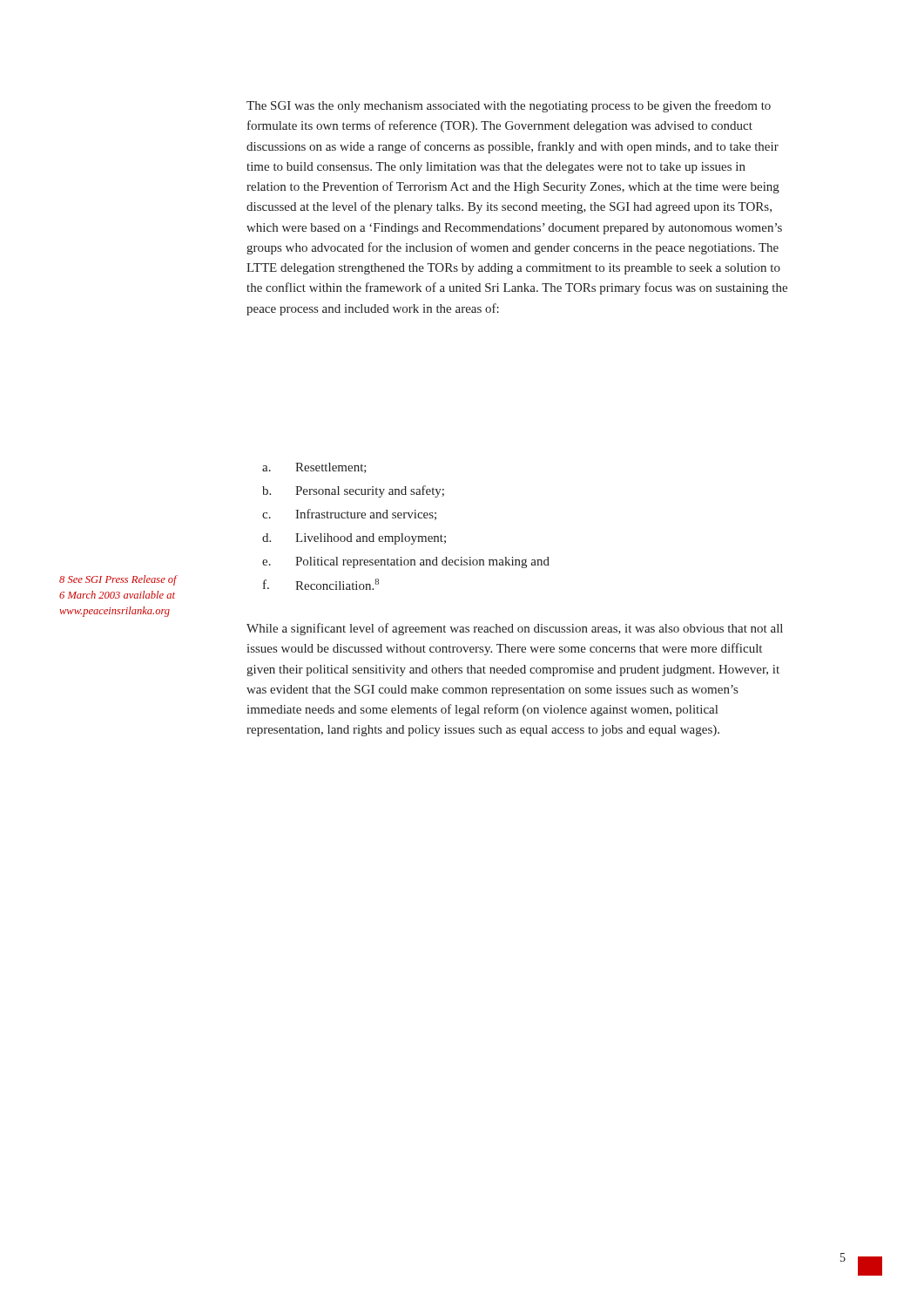Click on the text block that reads "While a significant level of agreement was reached"
The height and width of the screenshot is (1307, 924).
pyautogui.click(x=517, y=679)
